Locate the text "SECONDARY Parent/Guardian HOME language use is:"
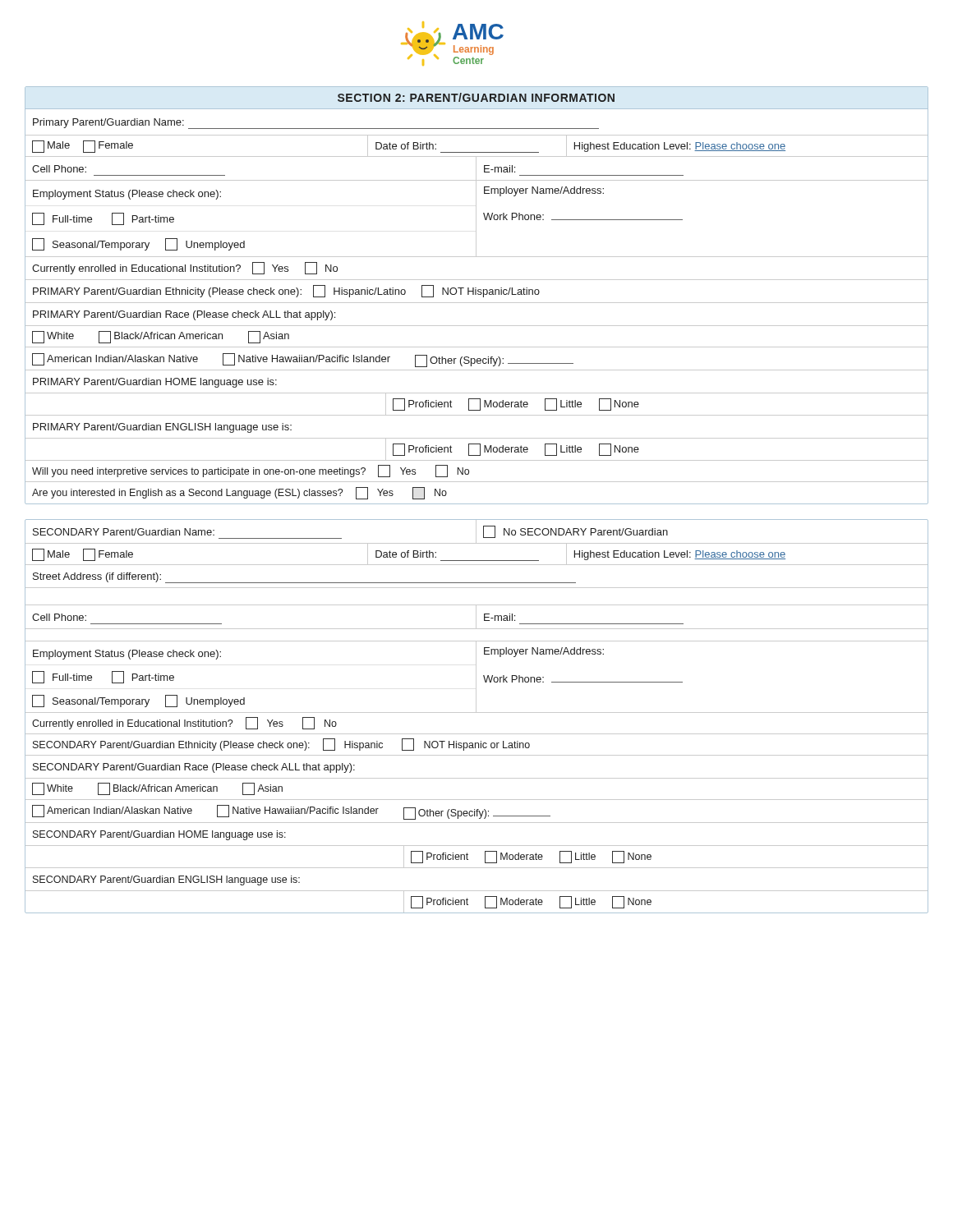 159,834
